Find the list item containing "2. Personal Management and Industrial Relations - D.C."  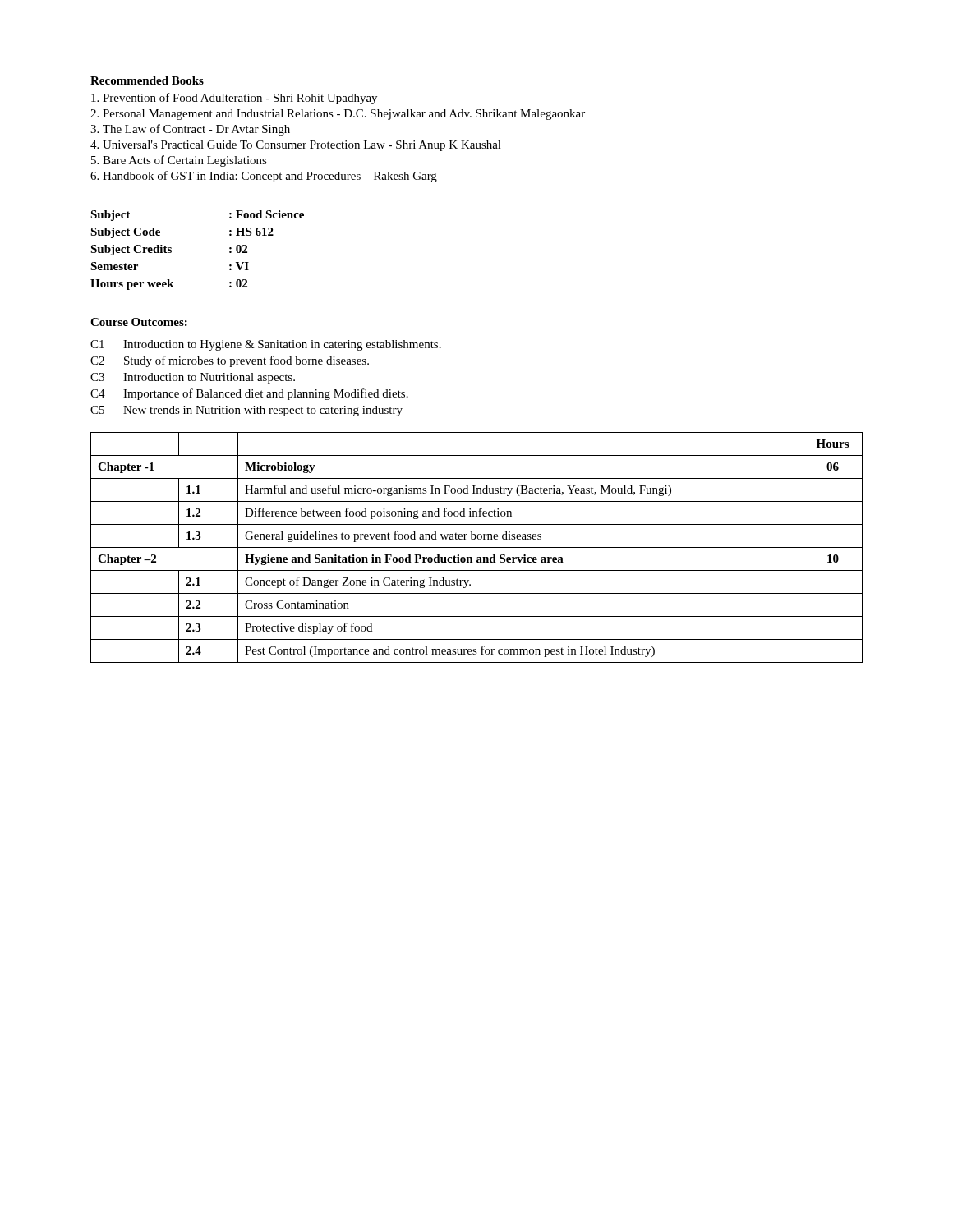[x=338, y=113]
